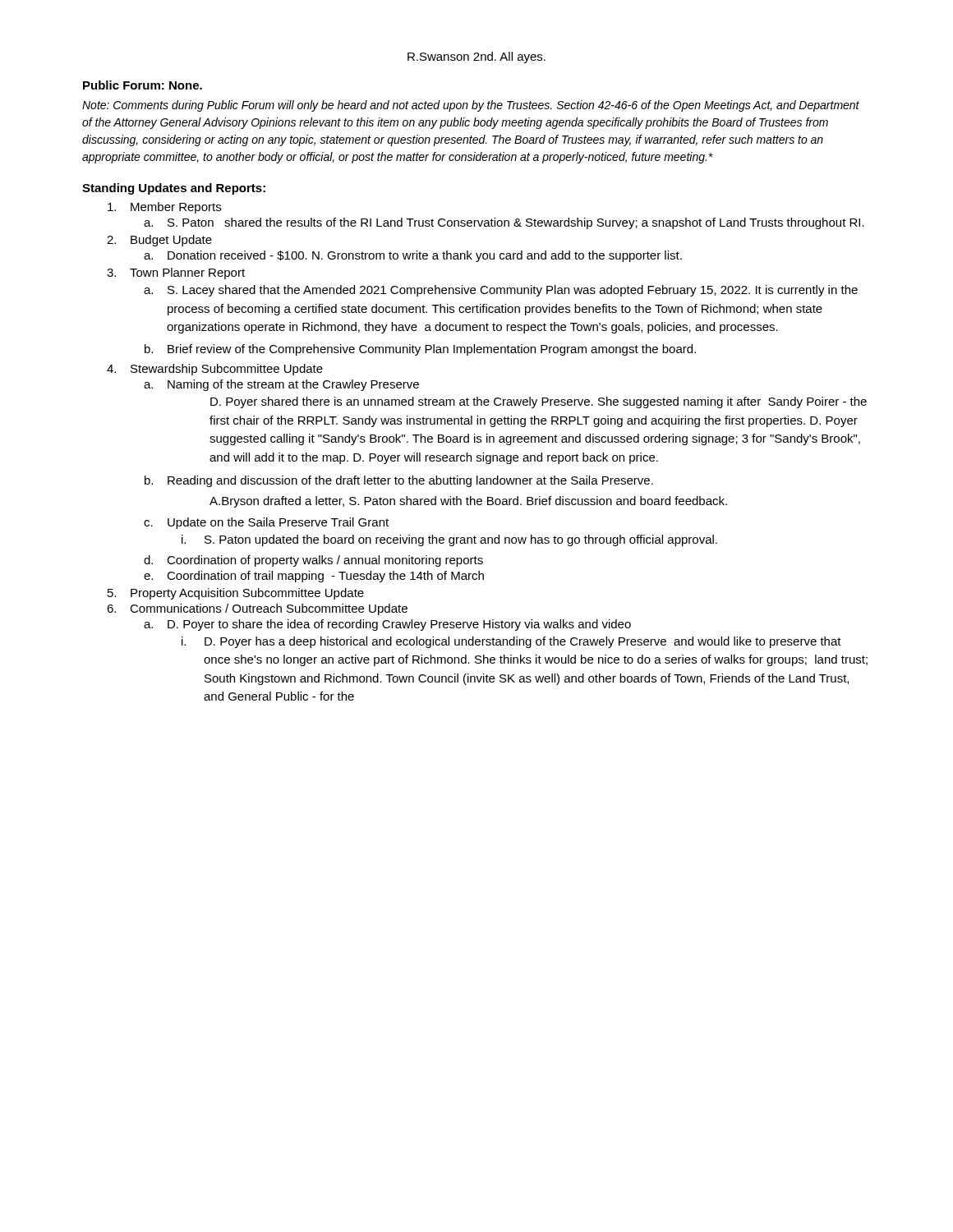The width and height of the screenshot is (953, 1232).
Task: Click where it says "c. Update on the Saila Preserve Trail Grant"
Action: [266, 522]
